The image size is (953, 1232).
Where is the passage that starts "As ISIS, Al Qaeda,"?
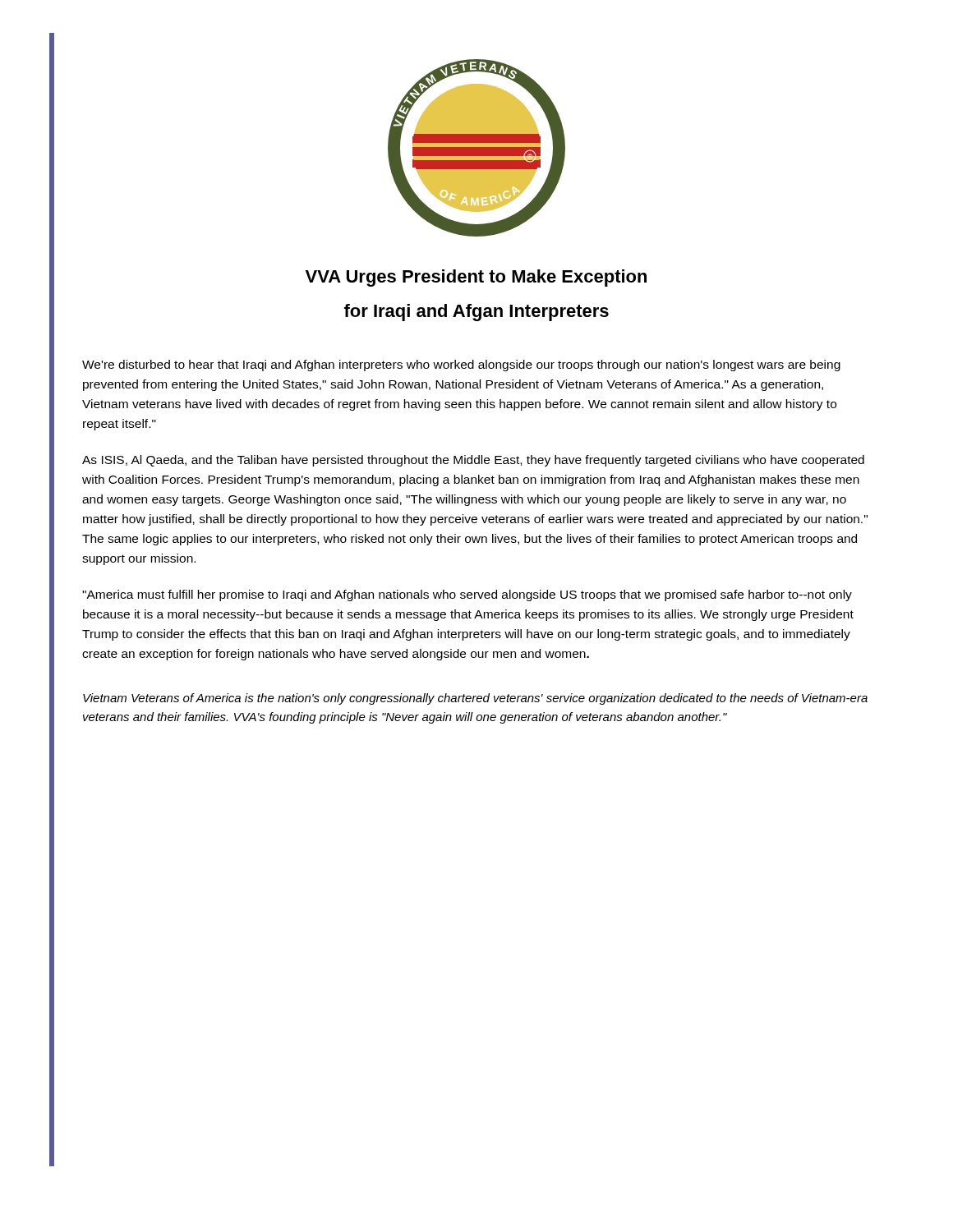[475, 509]
